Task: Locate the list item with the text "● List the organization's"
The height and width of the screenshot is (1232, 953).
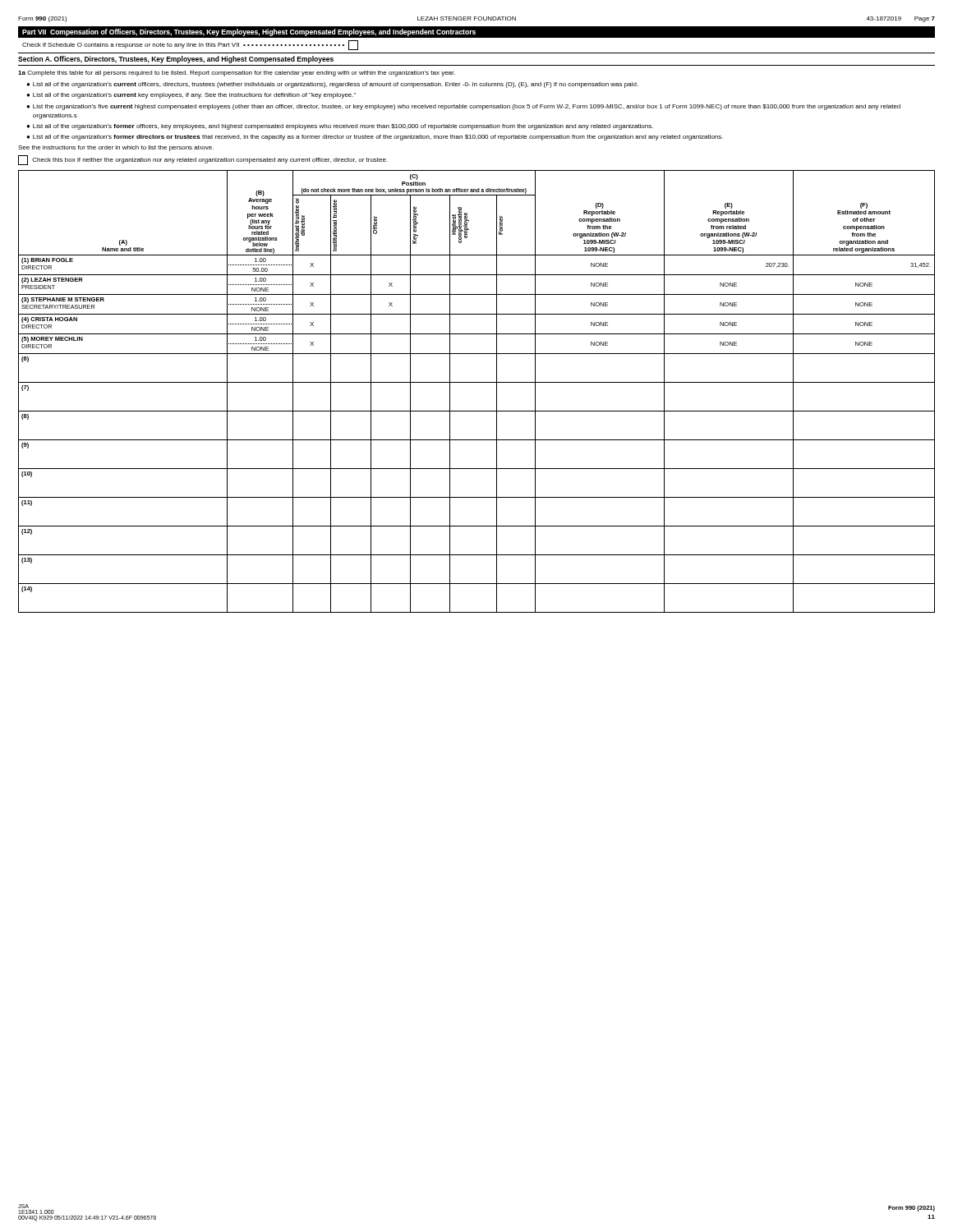Action: click(x=481, y=111)
